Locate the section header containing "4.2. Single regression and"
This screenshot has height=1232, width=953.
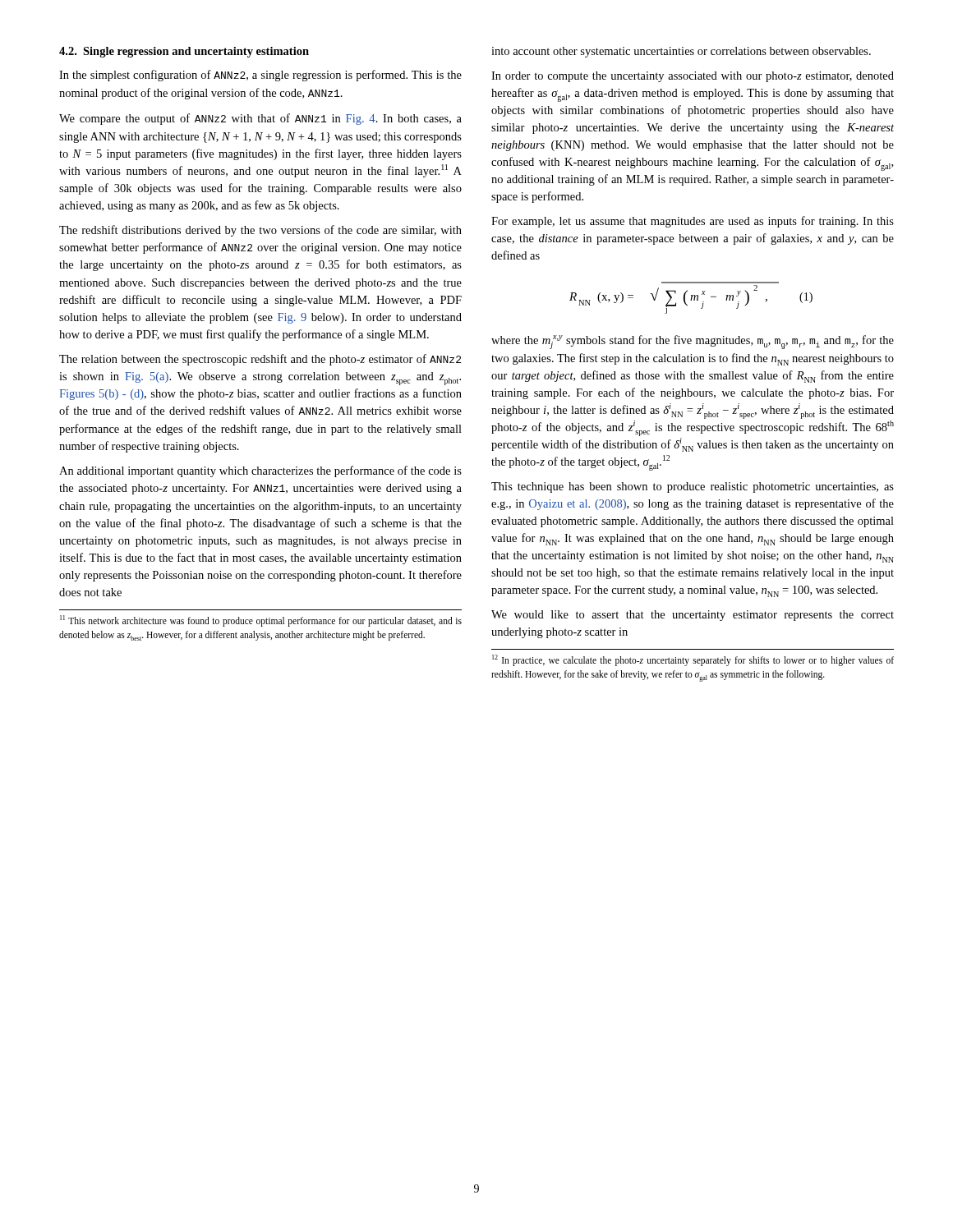(260, 51)
